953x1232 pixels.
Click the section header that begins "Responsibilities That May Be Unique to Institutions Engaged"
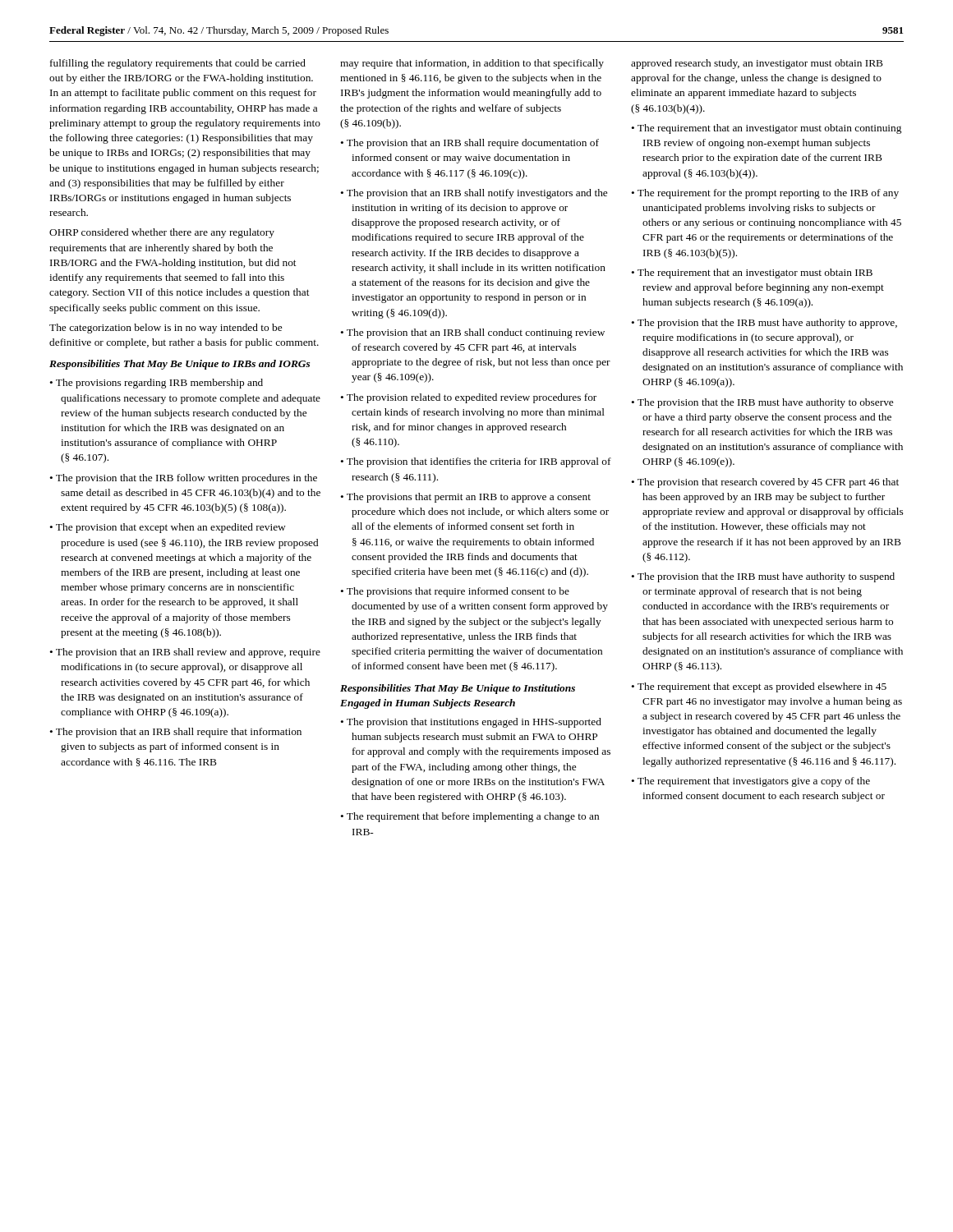tap(476, 695)
